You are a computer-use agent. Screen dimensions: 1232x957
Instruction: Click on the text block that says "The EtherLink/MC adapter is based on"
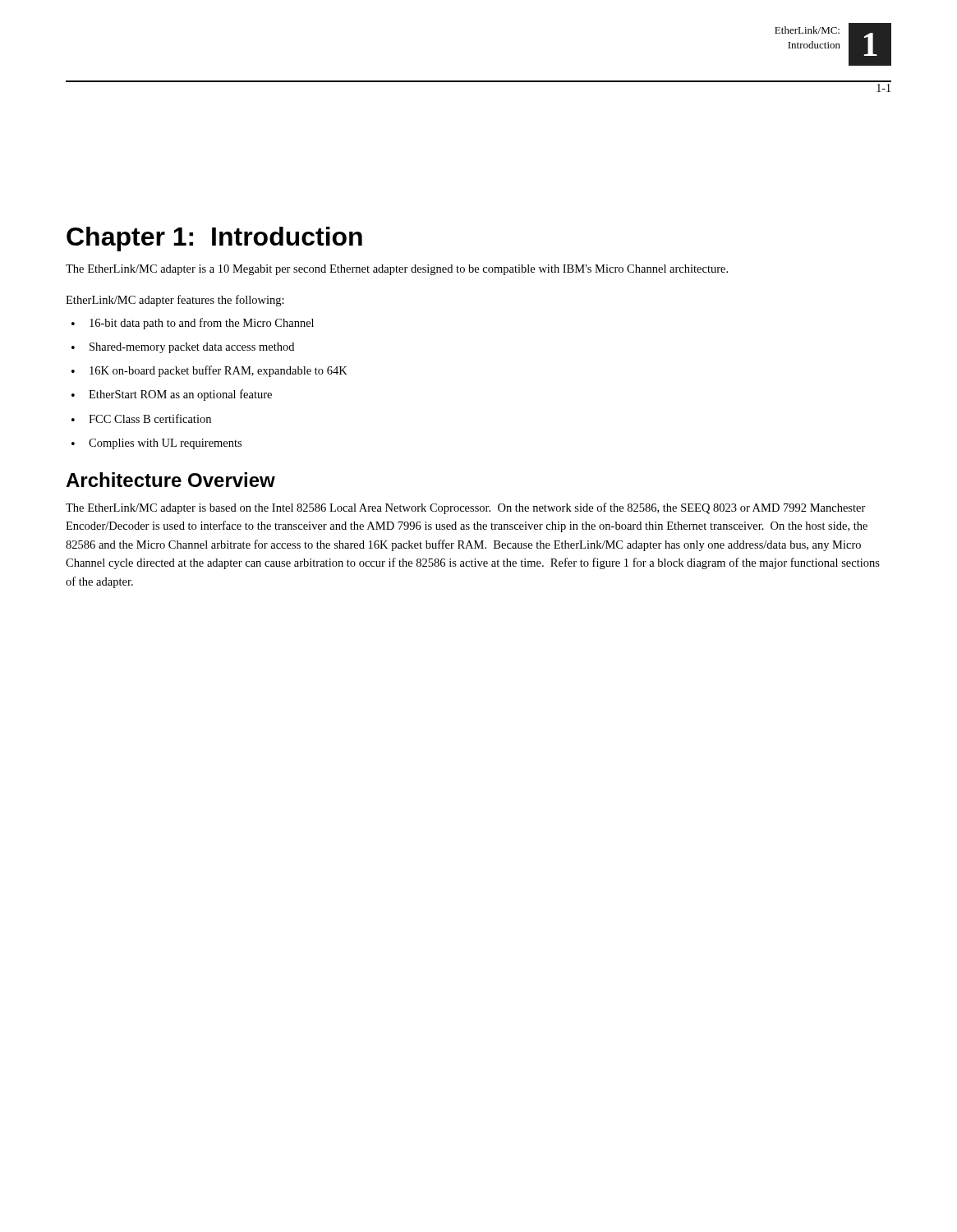(x=478, y=545)
